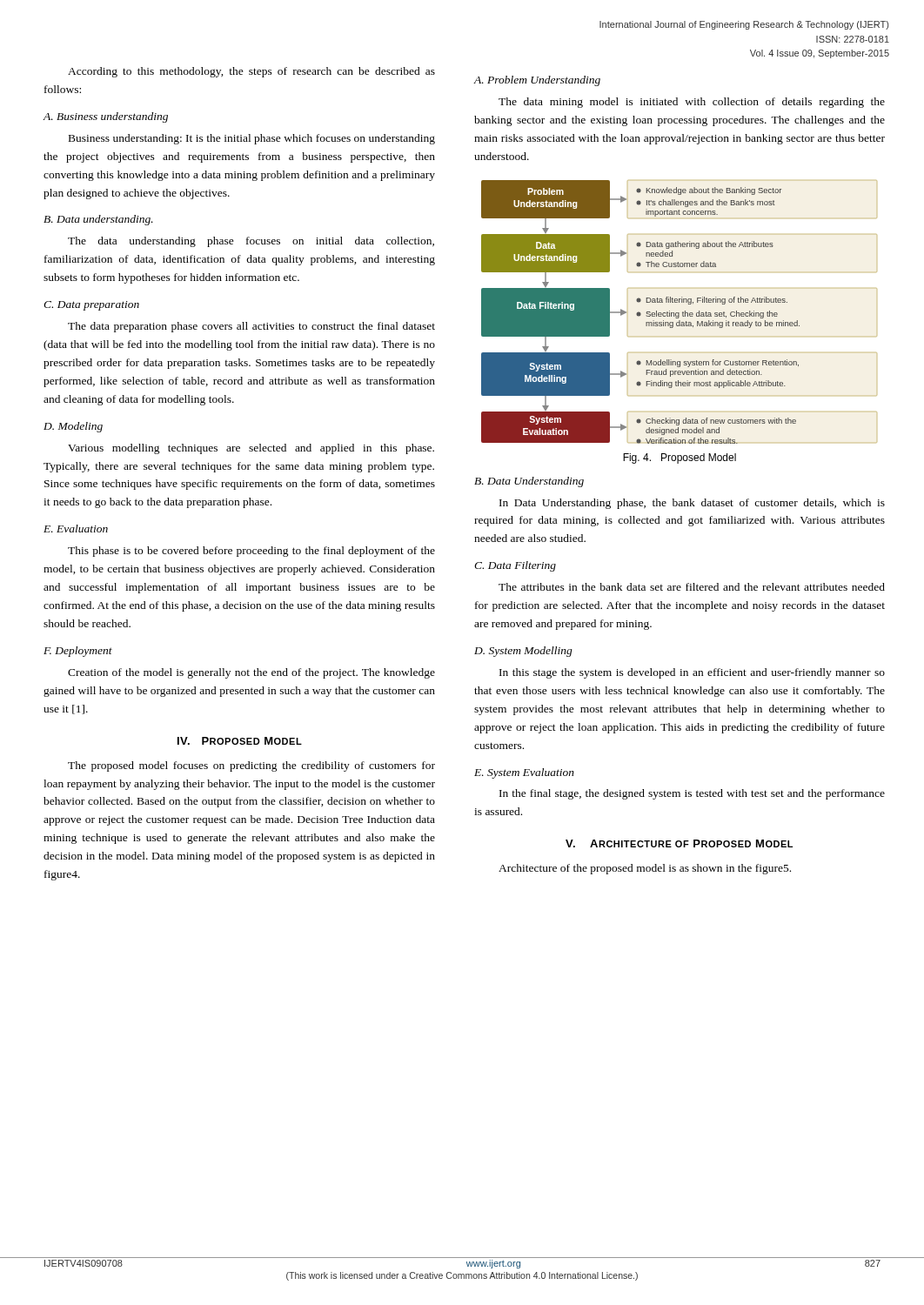Select the text block that reads "Business understanding: It is the initial"
The height and width of the screenshot is (1305, 924).
coord(239,166)
